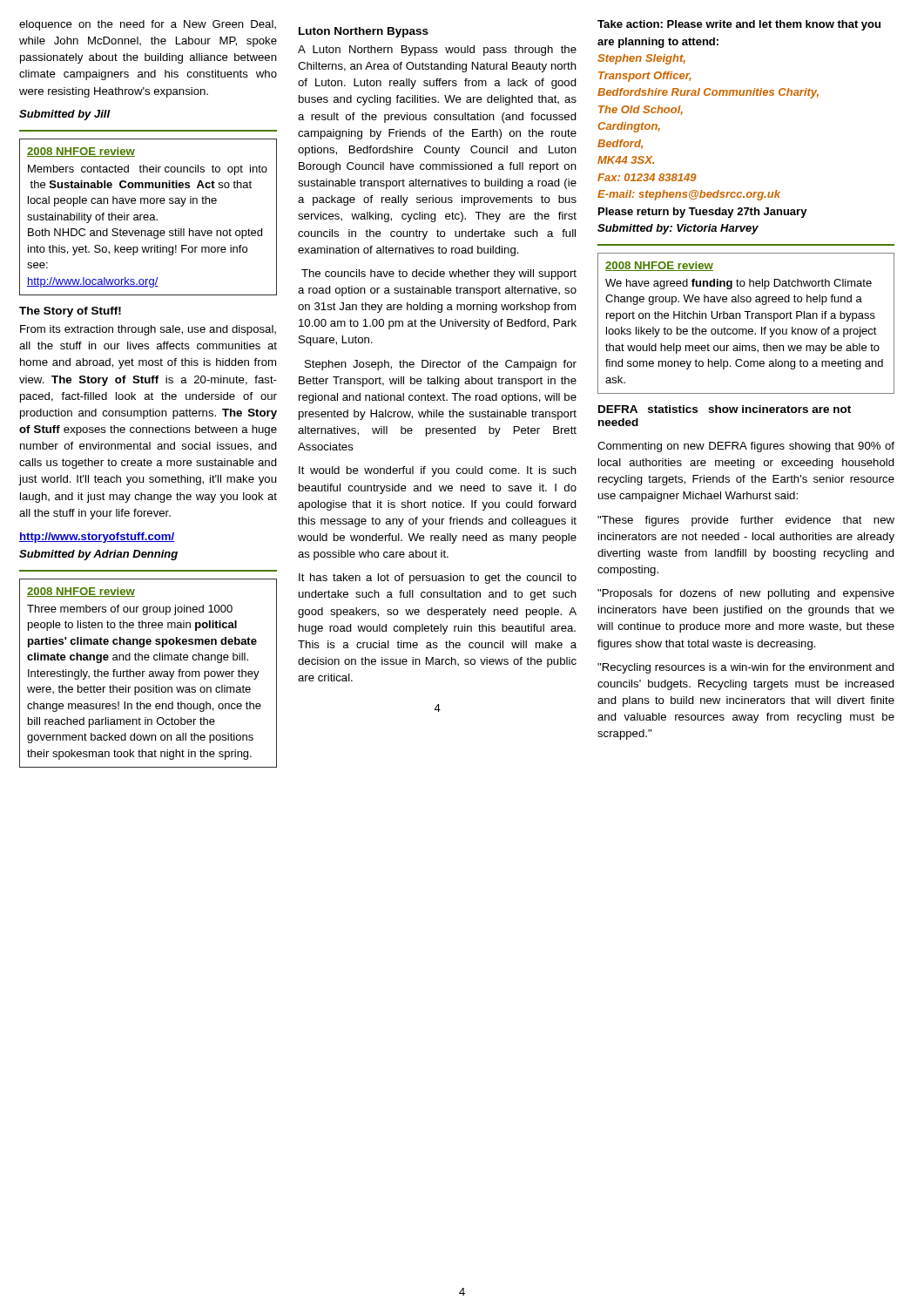924x1307 pixels.
Task: Find "http://www.storyofstuff.com/ Submitted by Adrian Denning" on this page
Action: point(148,546)
